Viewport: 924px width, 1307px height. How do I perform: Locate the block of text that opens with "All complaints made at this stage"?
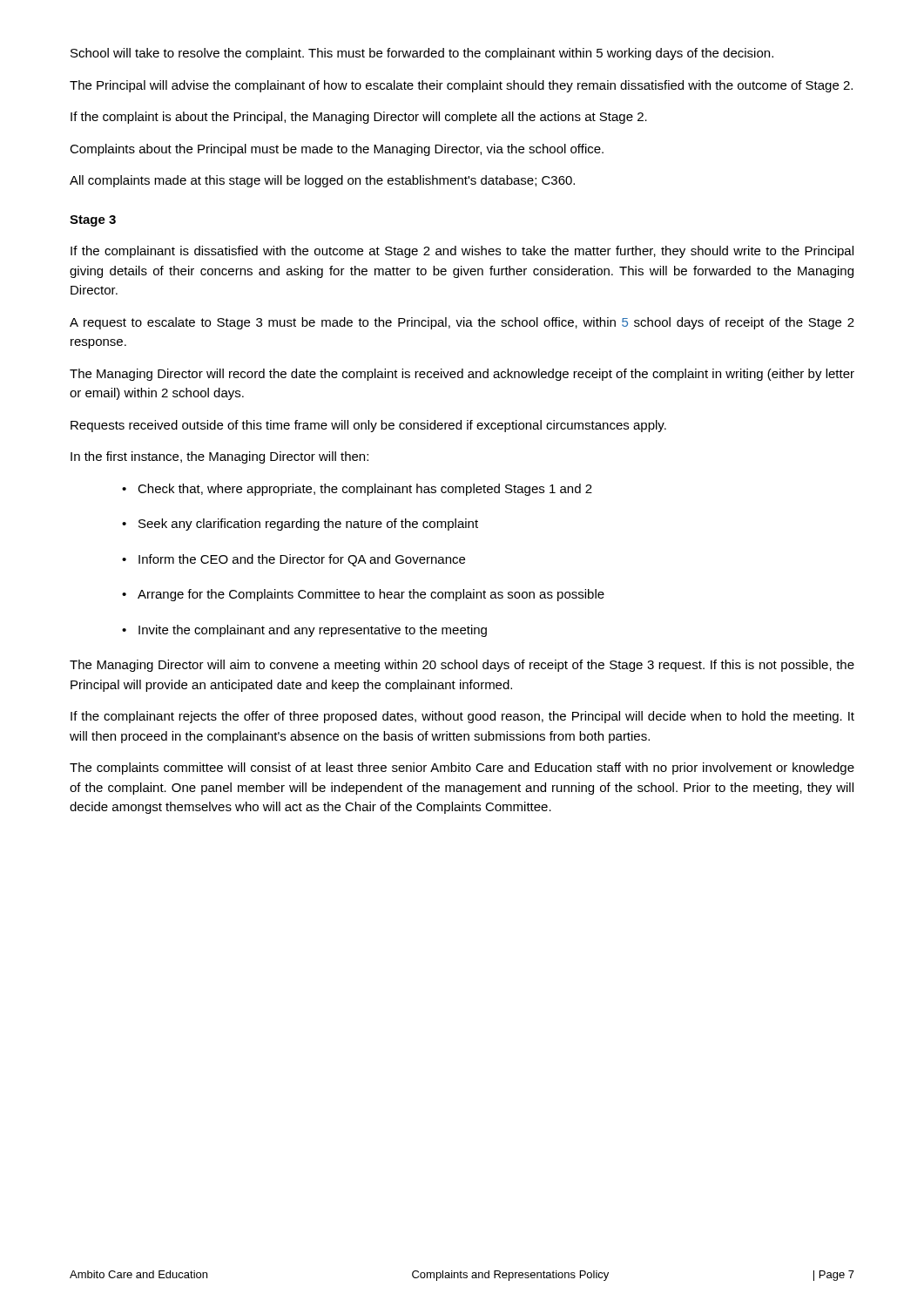[x=462, y=181]
